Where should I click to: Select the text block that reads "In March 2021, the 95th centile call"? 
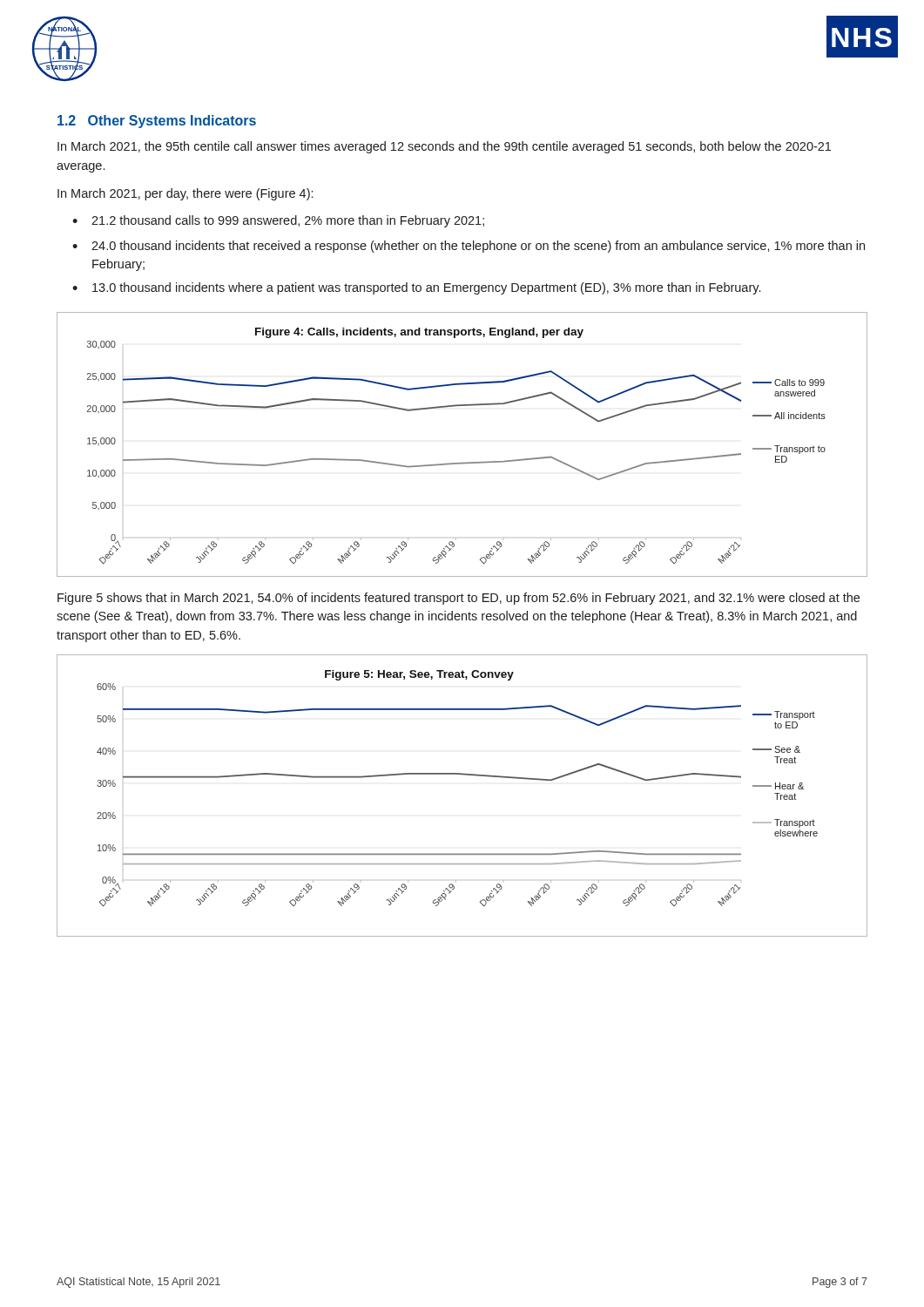[x=444, y=156]
